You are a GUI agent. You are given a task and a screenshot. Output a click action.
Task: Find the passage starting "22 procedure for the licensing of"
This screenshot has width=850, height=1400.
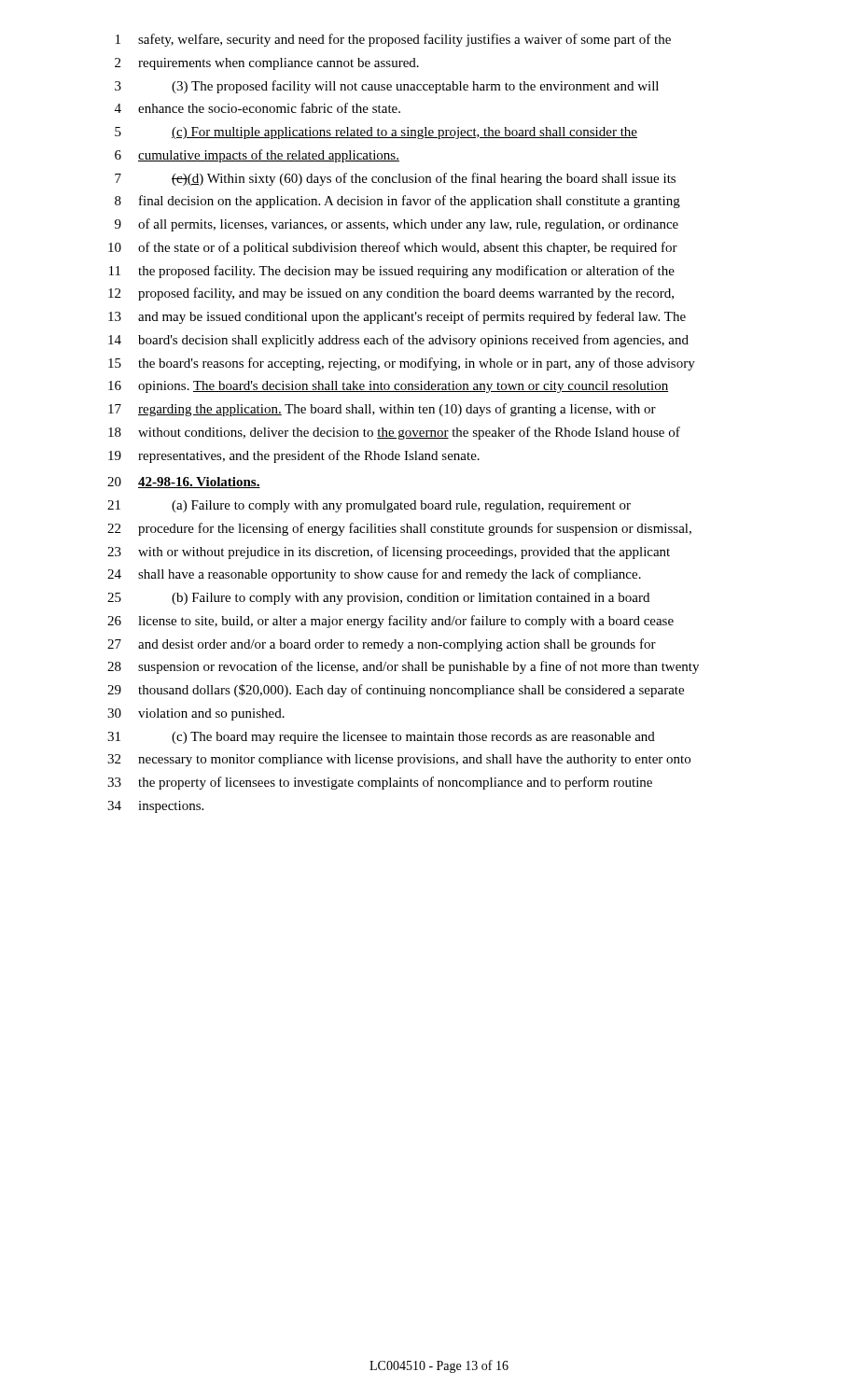(439, 528)
